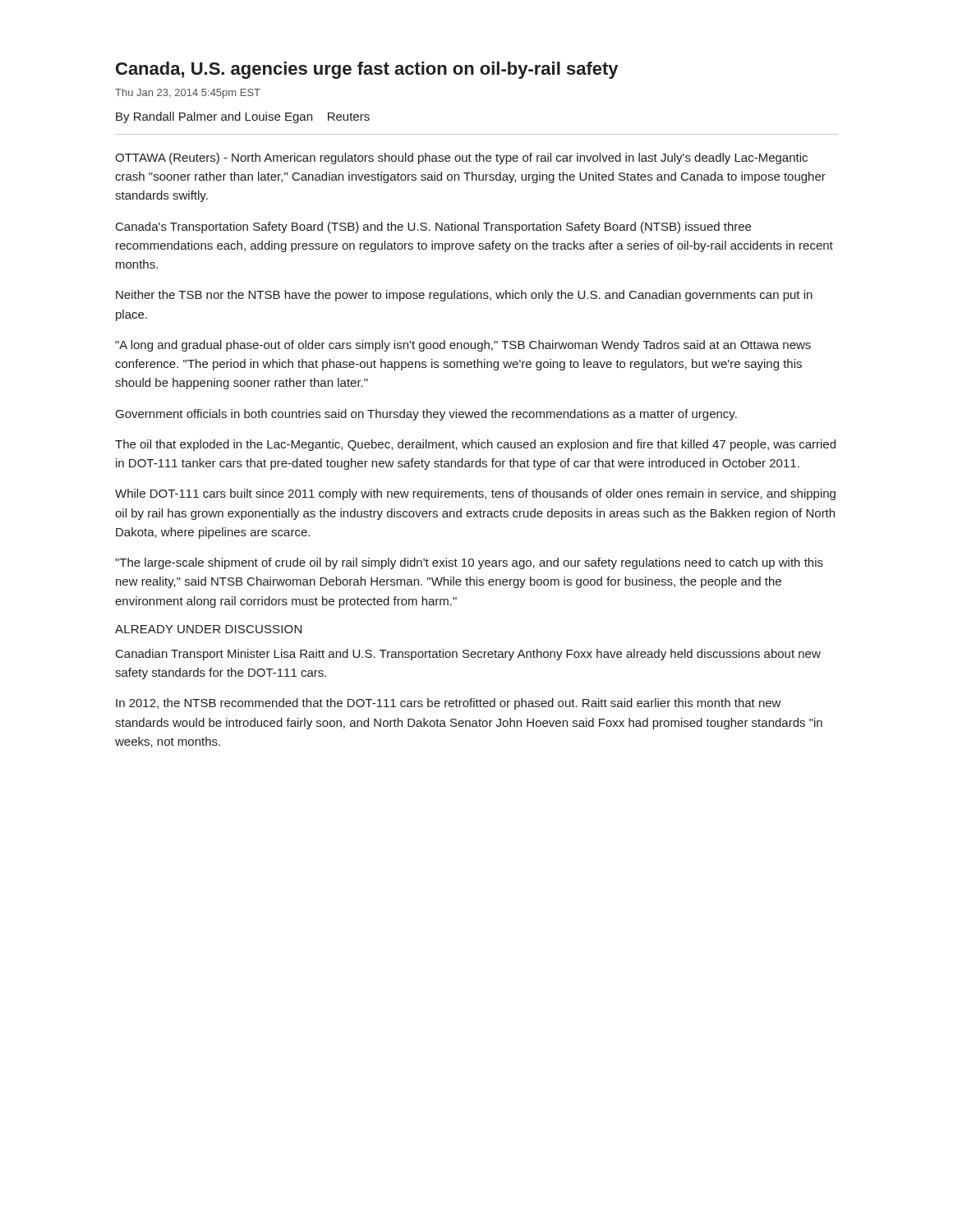Select the text block that reads "OTTAWA (Reuters) -"
The image size is (953, 1232).
[470, 176]
